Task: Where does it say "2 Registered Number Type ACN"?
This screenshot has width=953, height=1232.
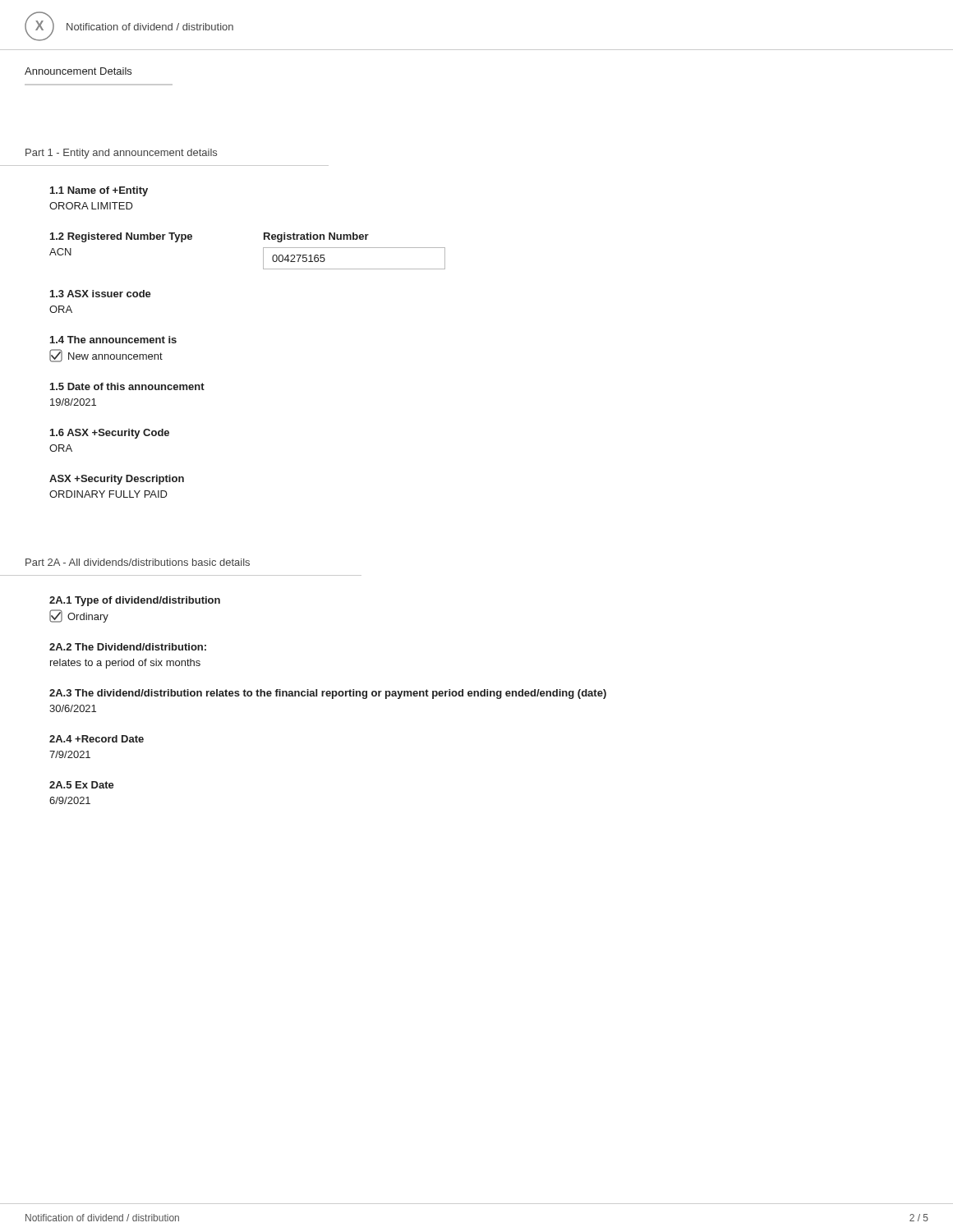Action: click(140, 244)
